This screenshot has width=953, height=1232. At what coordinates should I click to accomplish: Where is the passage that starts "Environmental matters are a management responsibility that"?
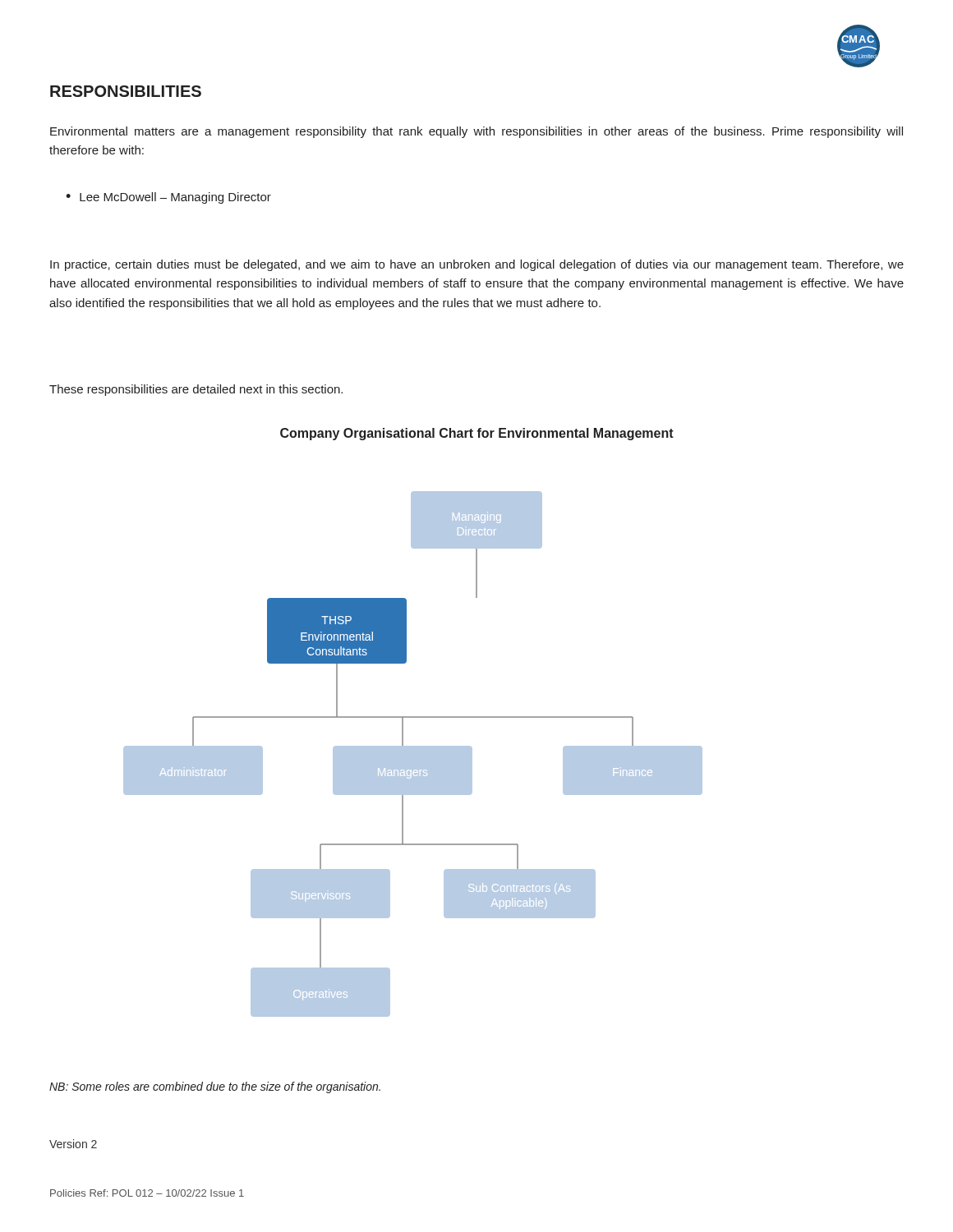(476, 141)
